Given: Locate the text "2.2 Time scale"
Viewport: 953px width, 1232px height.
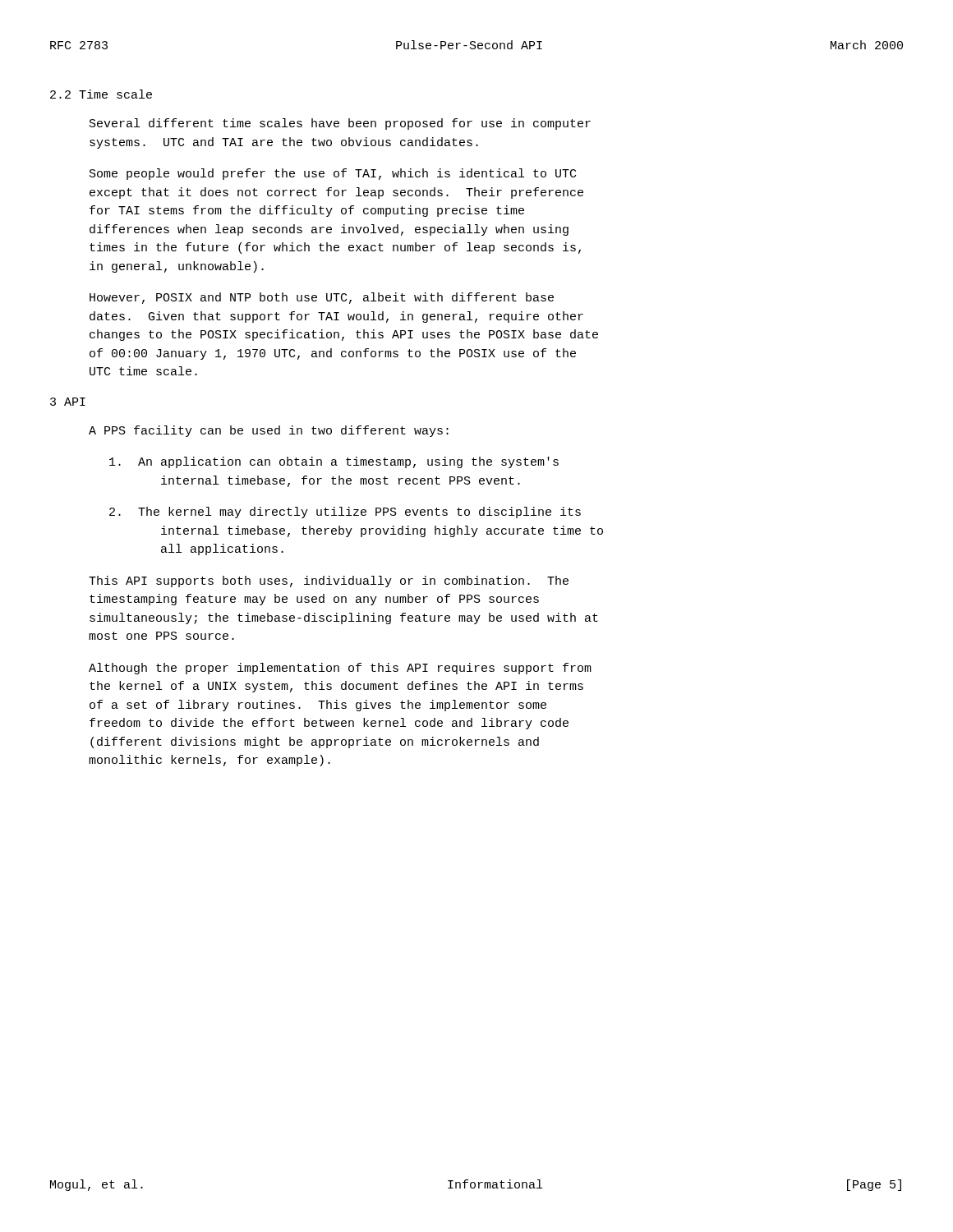Looking at the screenshot, I should tap(101, 96).
